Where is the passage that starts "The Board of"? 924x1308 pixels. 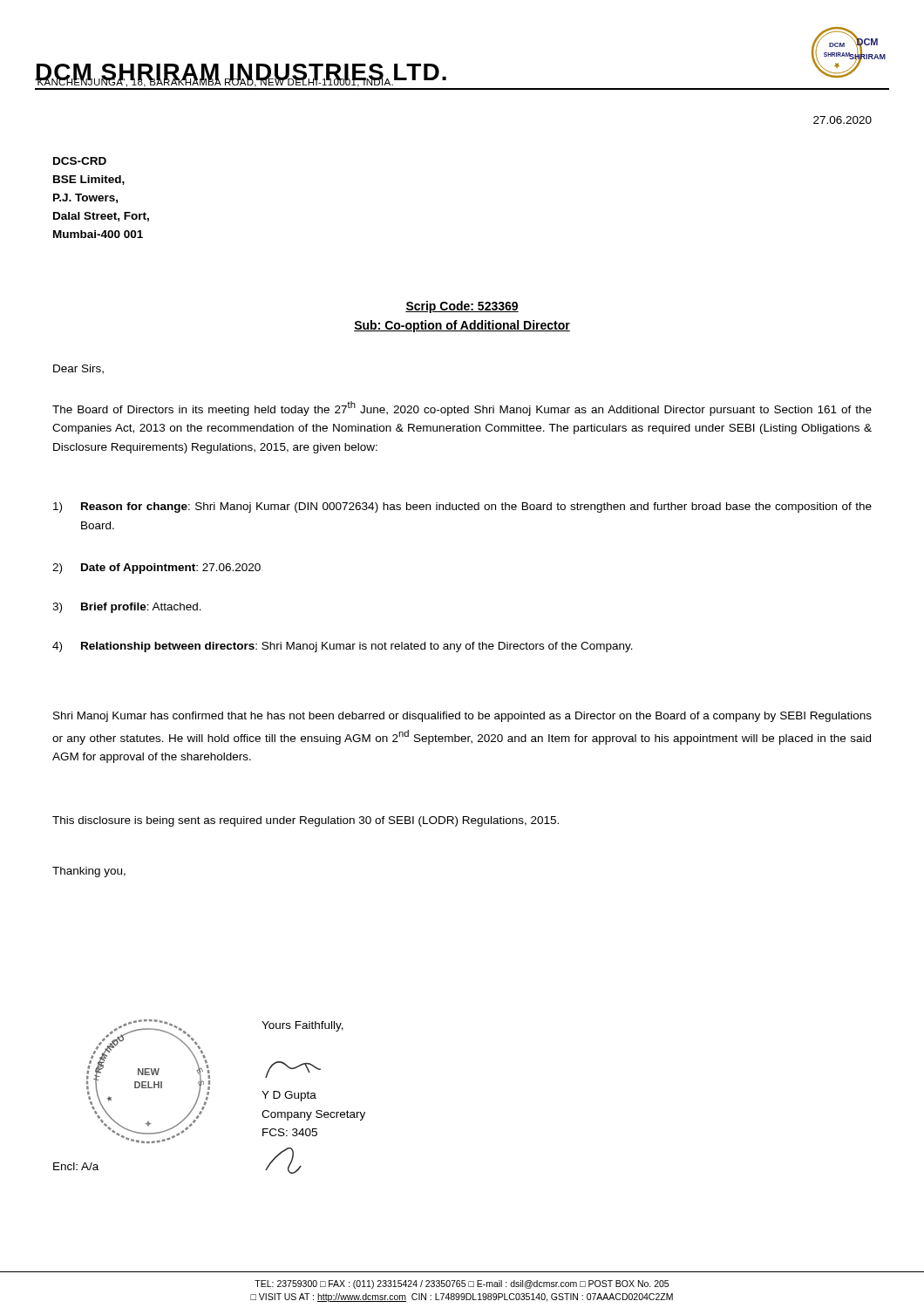(462, 426)
